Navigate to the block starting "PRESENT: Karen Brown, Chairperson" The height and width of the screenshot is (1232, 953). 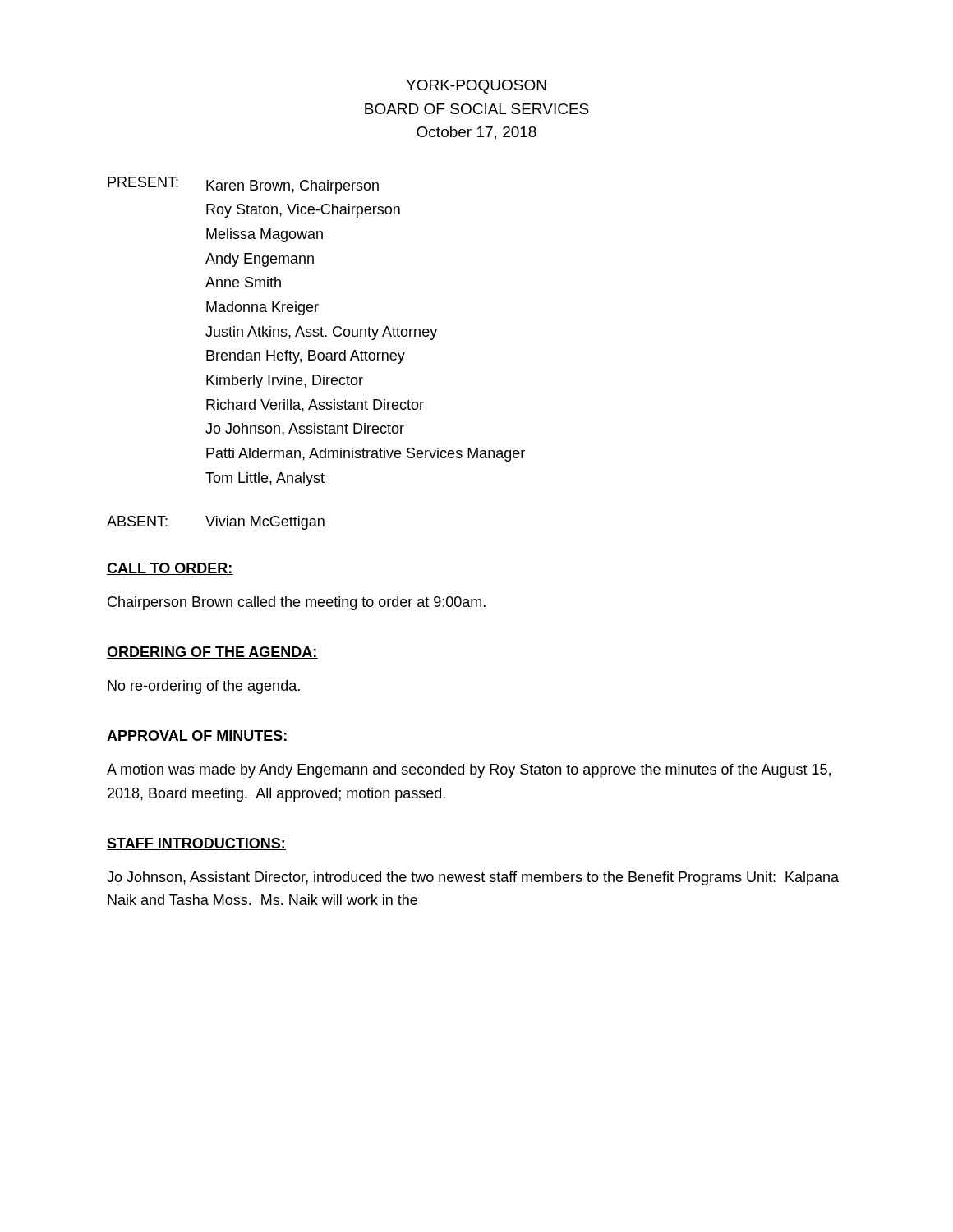(316, 332)
